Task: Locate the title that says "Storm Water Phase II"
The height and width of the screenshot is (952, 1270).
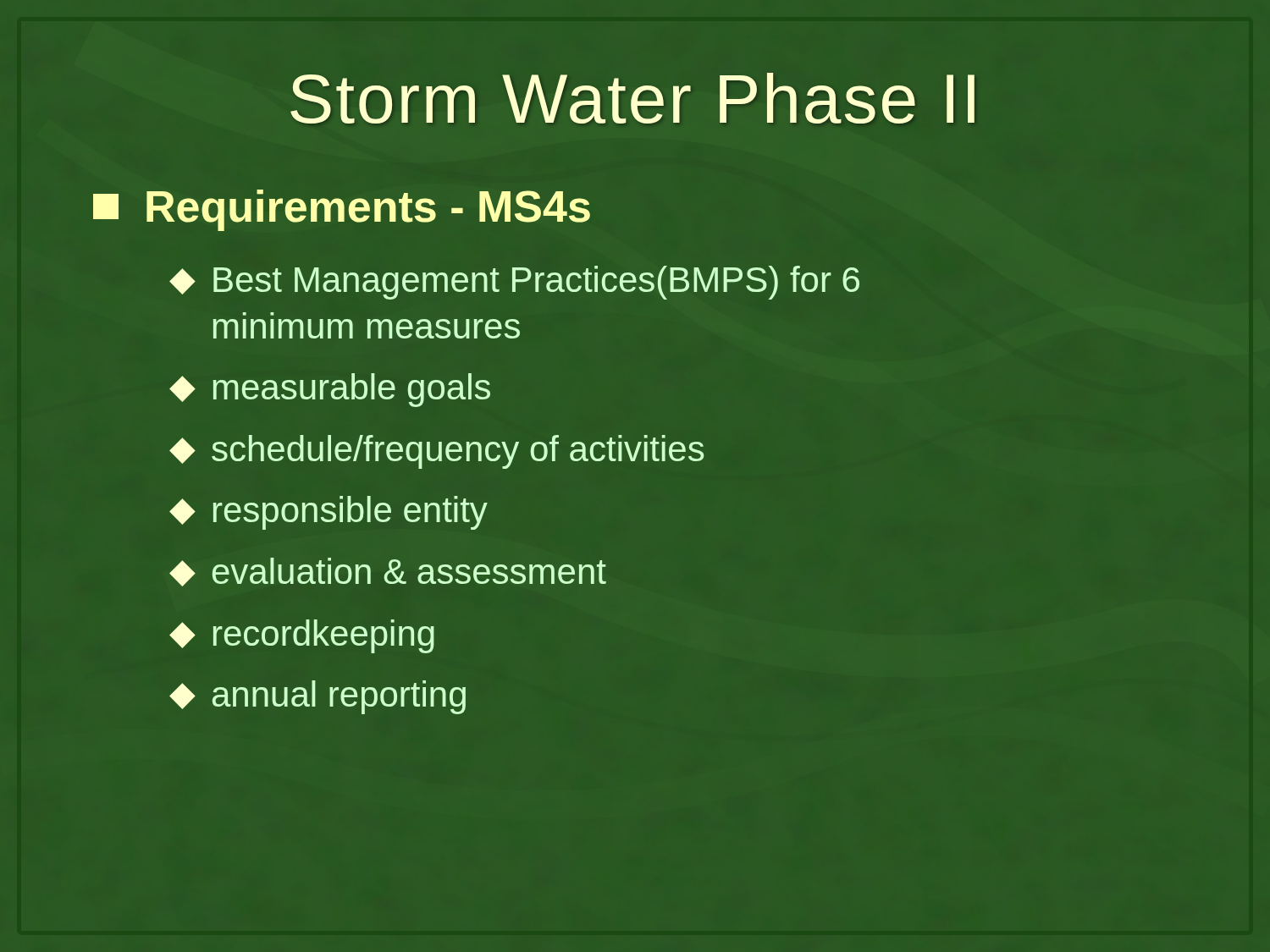Action: (x=635, y=99)
